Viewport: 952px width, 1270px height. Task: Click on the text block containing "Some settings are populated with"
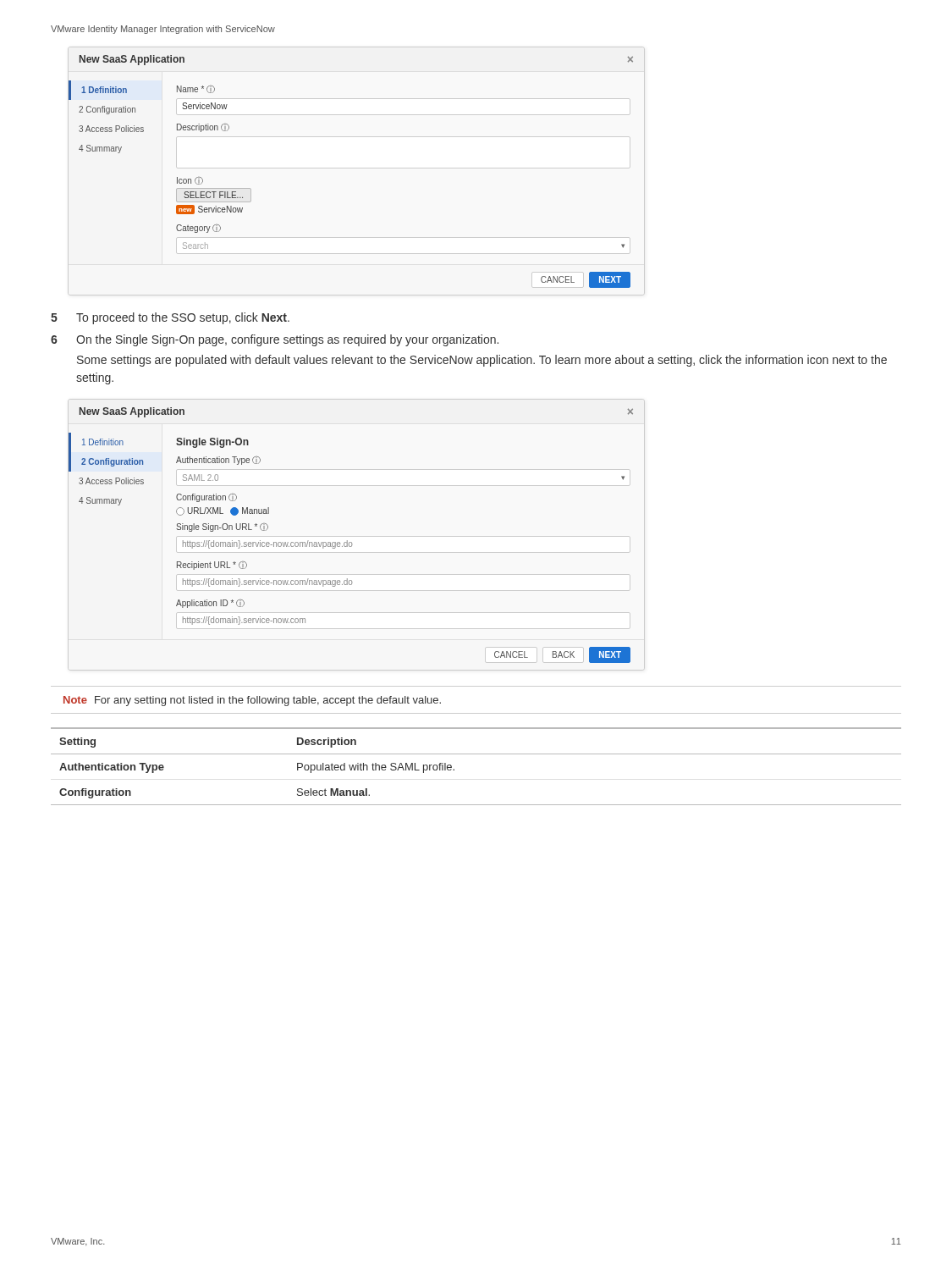pyautogui.click(x=482, y=369)
